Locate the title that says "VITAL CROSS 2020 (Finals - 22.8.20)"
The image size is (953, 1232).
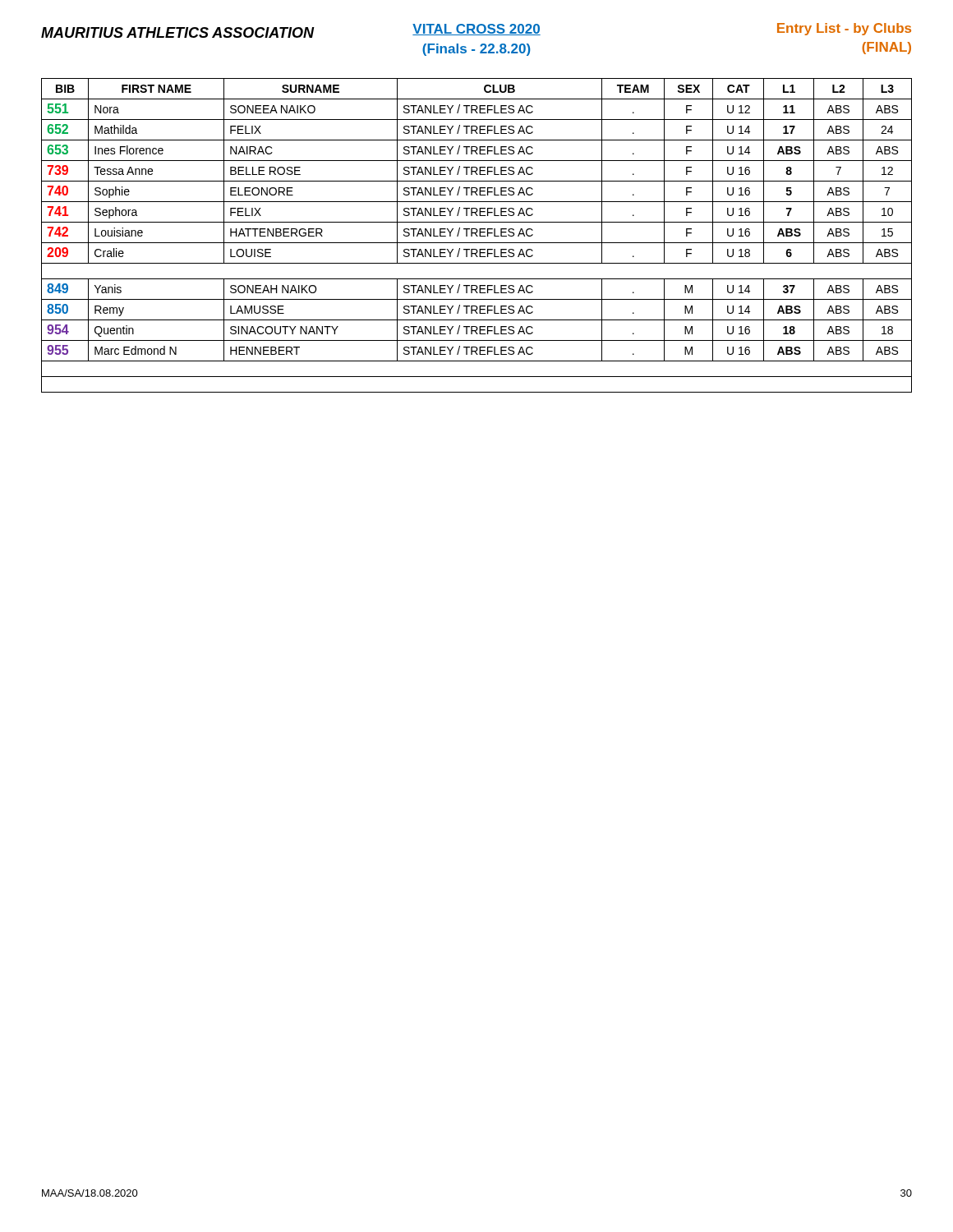(x=476, y=39)
